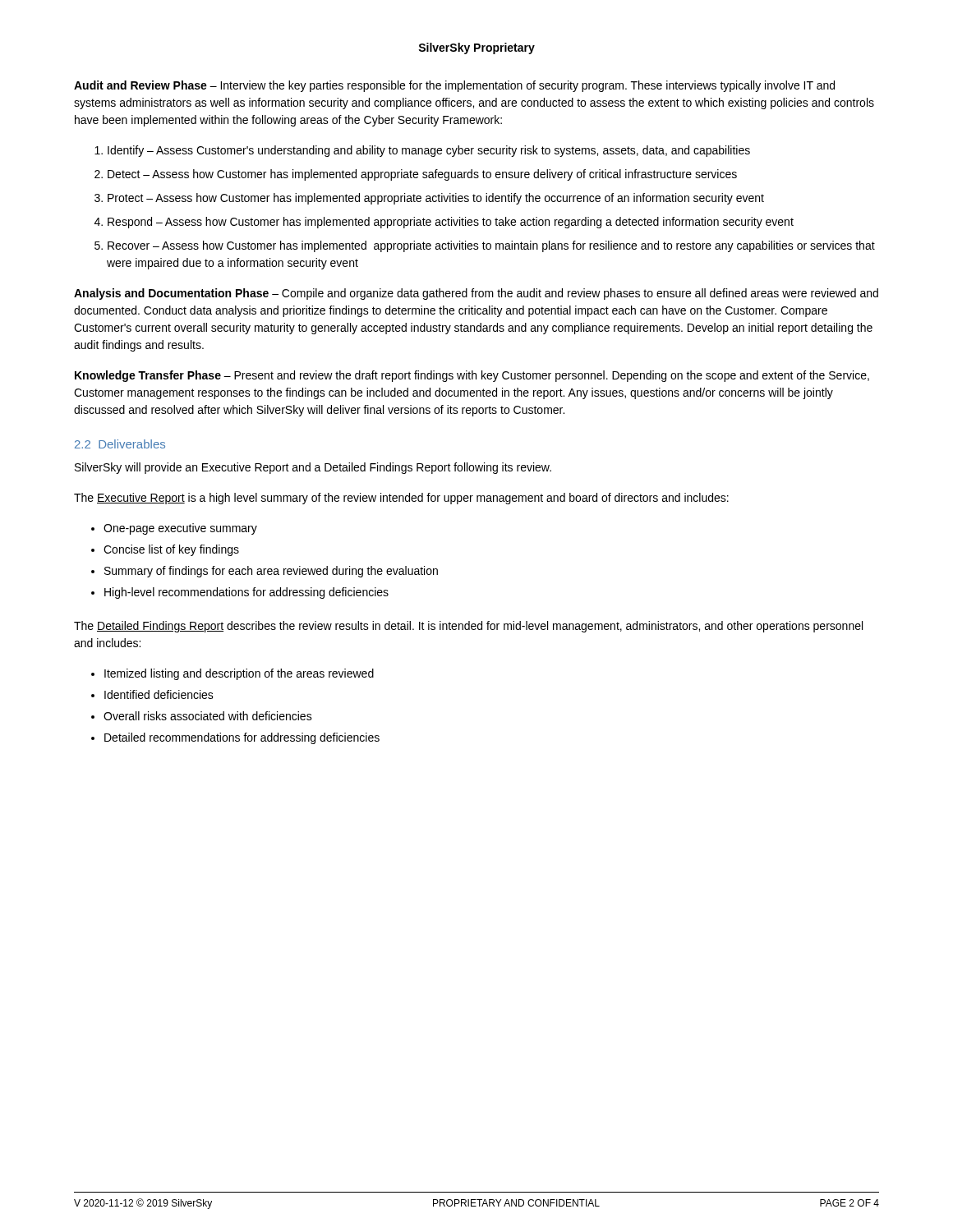This screenshot has width=953, height=1232.
Task: Select the list item containing "Summary of findings for each"
Action: pyautogui.click(x=271, y=571)
